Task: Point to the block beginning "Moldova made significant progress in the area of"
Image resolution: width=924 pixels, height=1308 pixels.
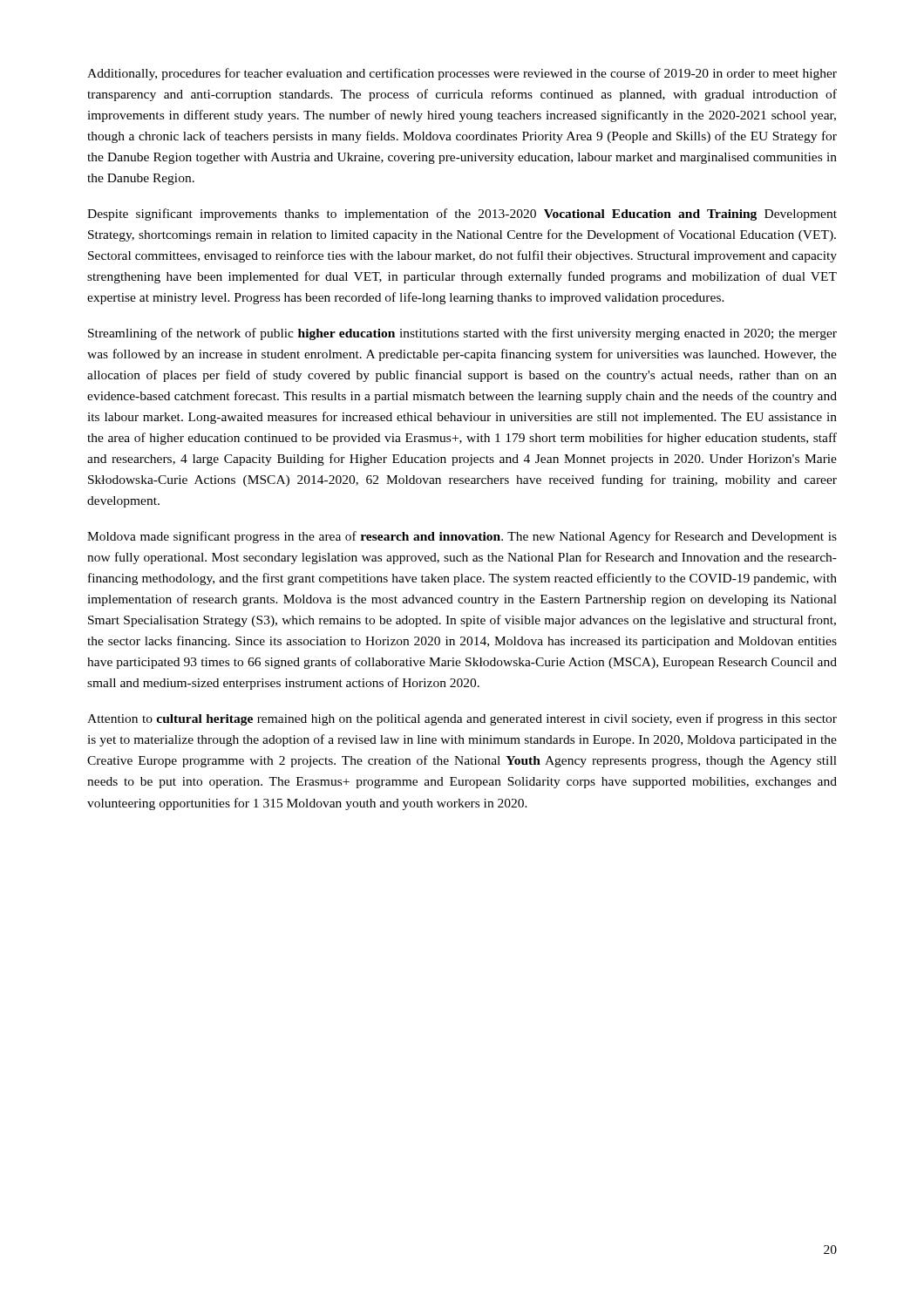Action: click(462, 609)
